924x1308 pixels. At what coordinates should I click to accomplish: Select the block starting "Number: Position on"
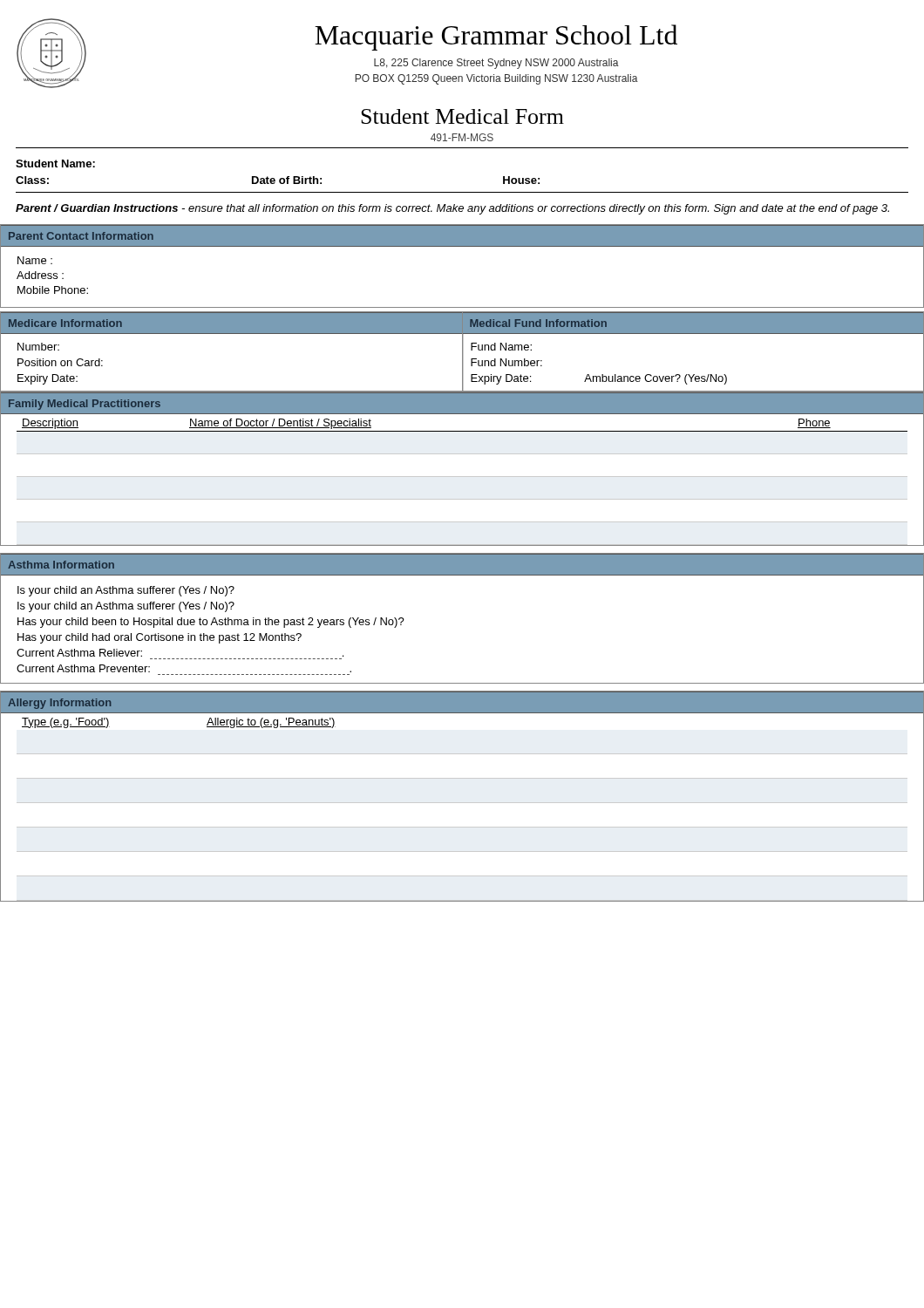tap(38, 347)
